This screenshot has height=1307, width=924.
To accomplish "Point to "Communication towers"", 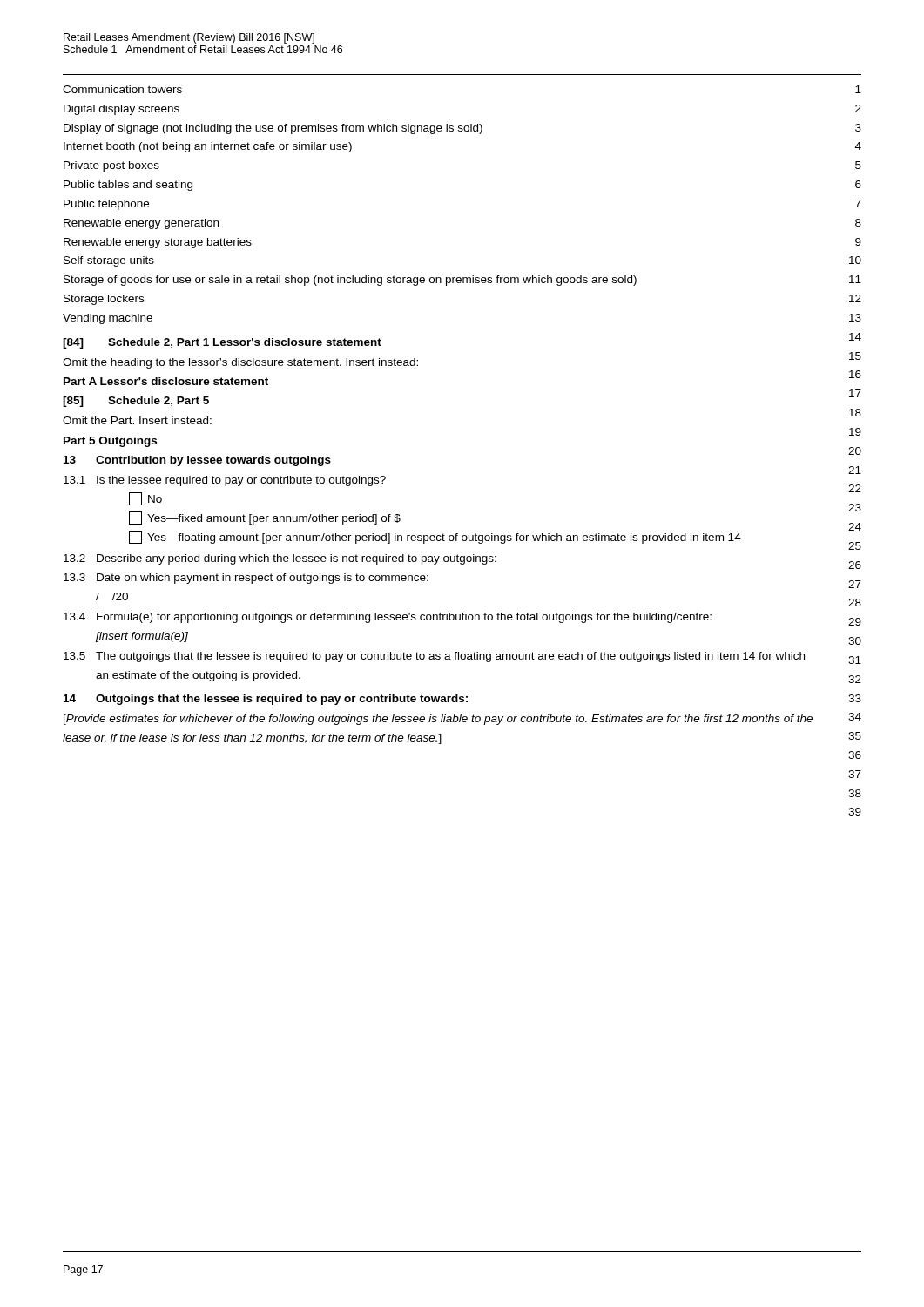I will click(x=123, y=89).
